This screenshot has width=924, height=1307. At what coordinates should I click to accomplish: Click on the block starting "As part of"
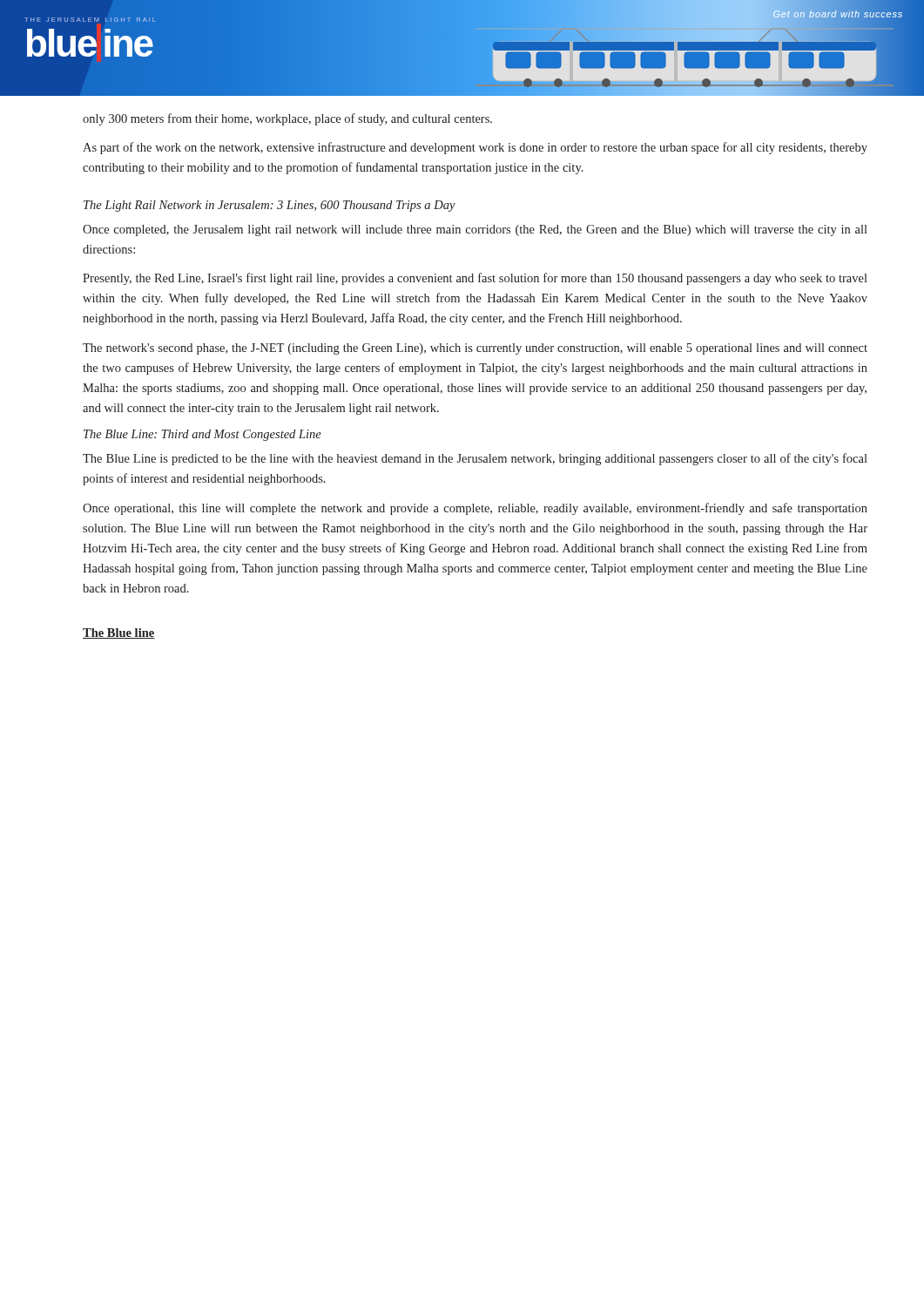(x=475, y=158)
